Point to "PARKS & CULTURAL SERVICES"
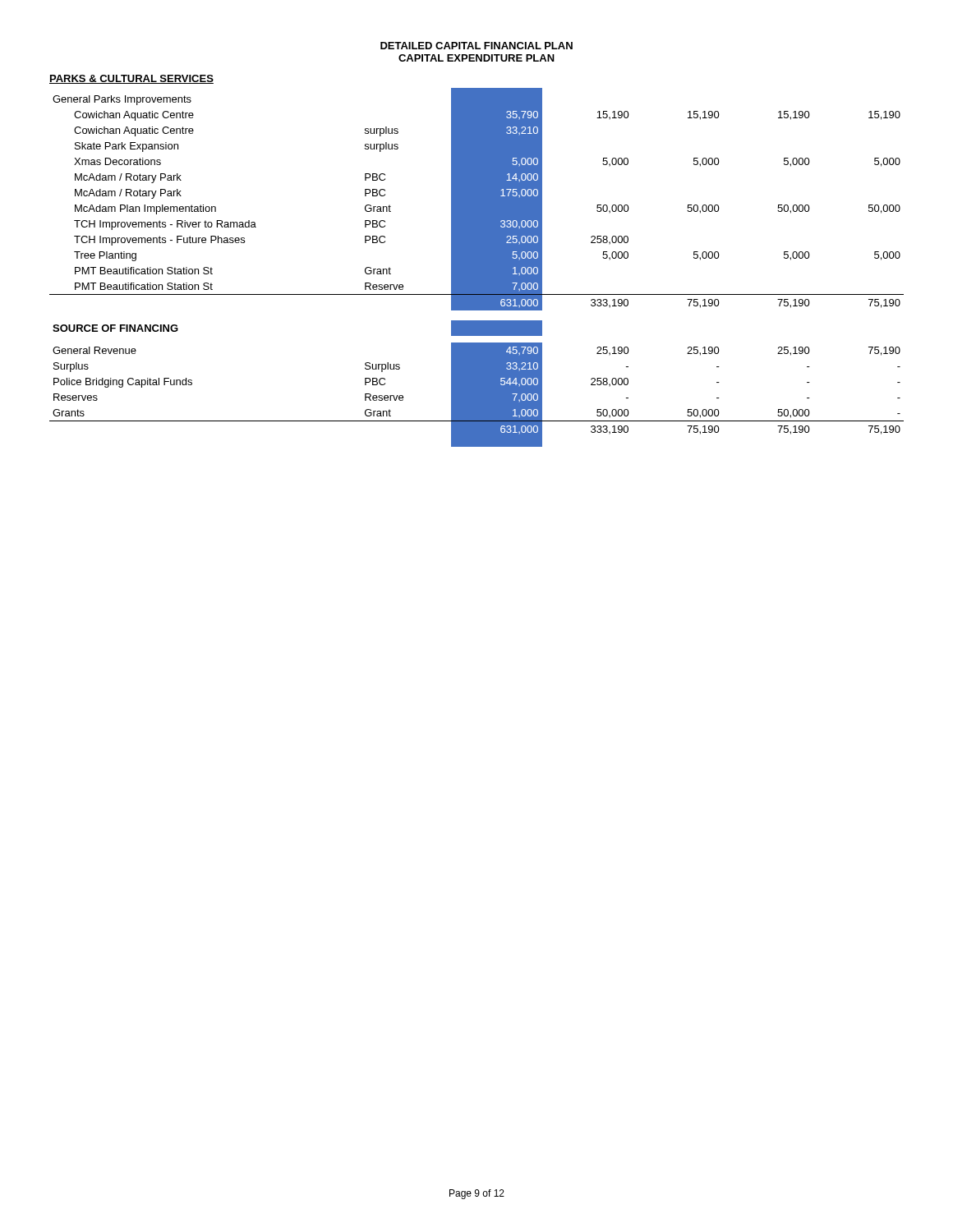 coord(131,78)
